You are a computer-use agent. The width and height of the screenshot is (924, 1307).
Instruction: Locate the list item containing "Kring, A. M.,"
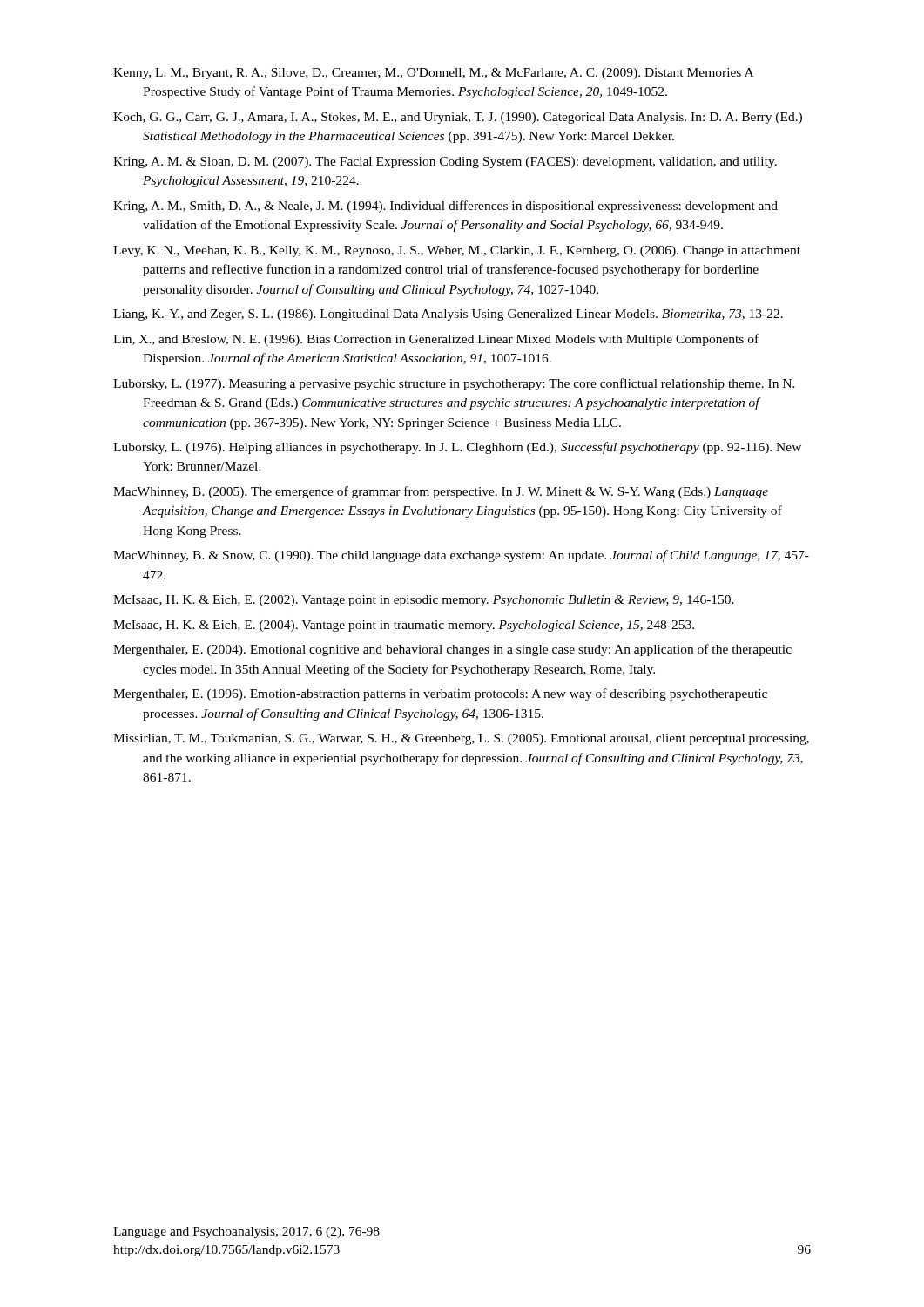tap(445, 215)
